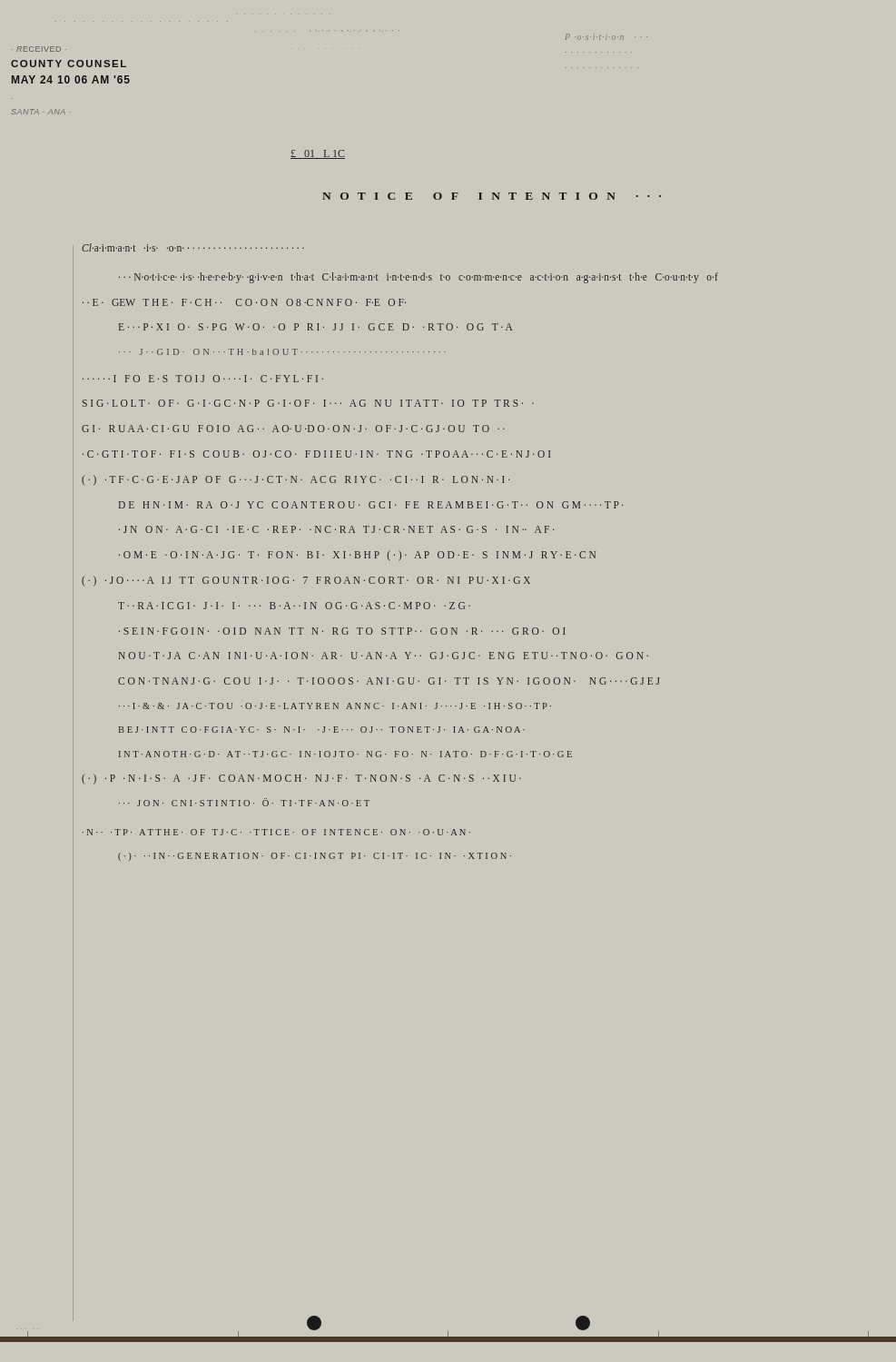The image size is (896, 1362).
Task: Click on the text block with the text "N O U"
Action: [383, 656]
